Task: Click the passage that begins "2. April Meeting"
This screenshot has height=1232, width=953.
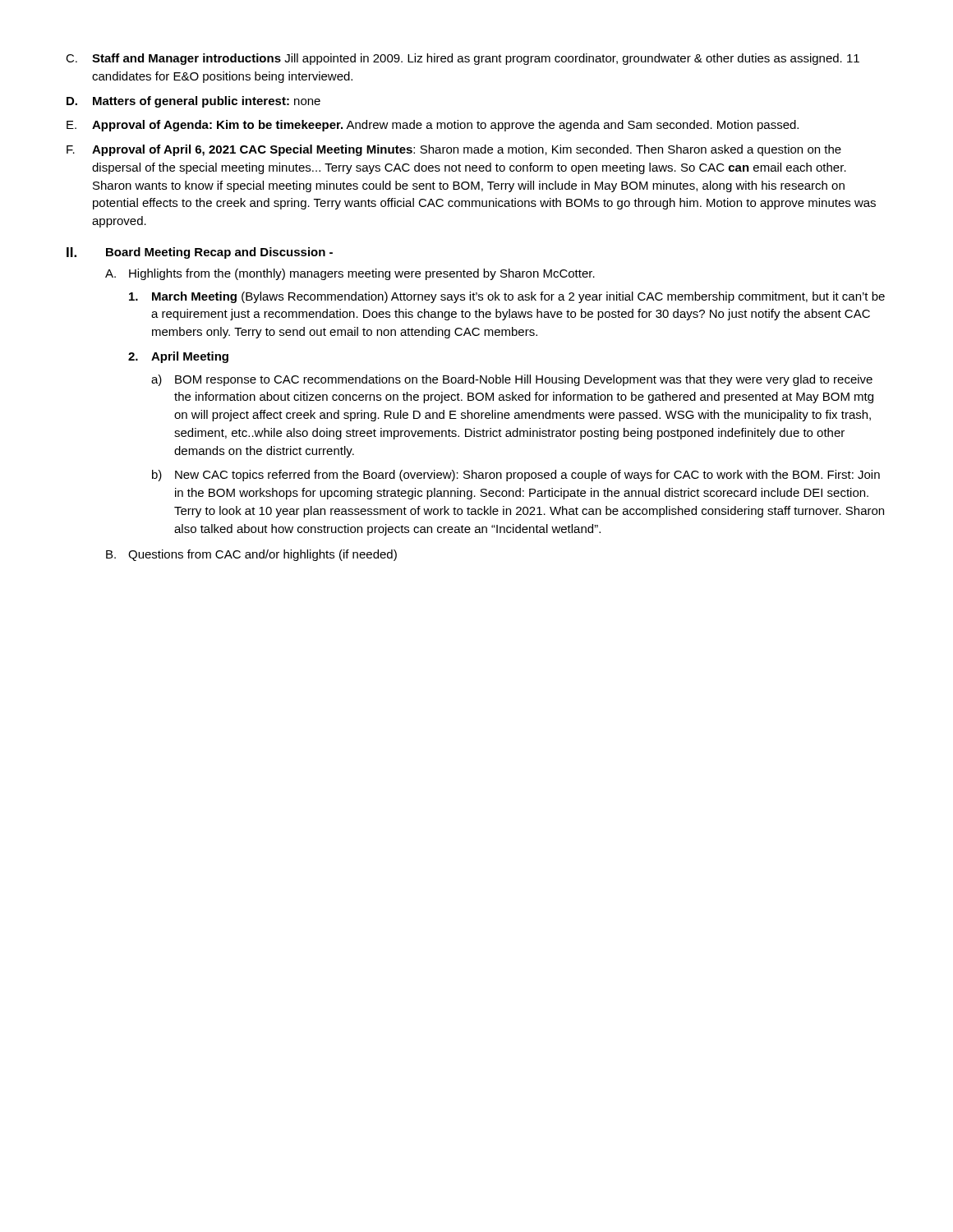Action: point(508,442)
